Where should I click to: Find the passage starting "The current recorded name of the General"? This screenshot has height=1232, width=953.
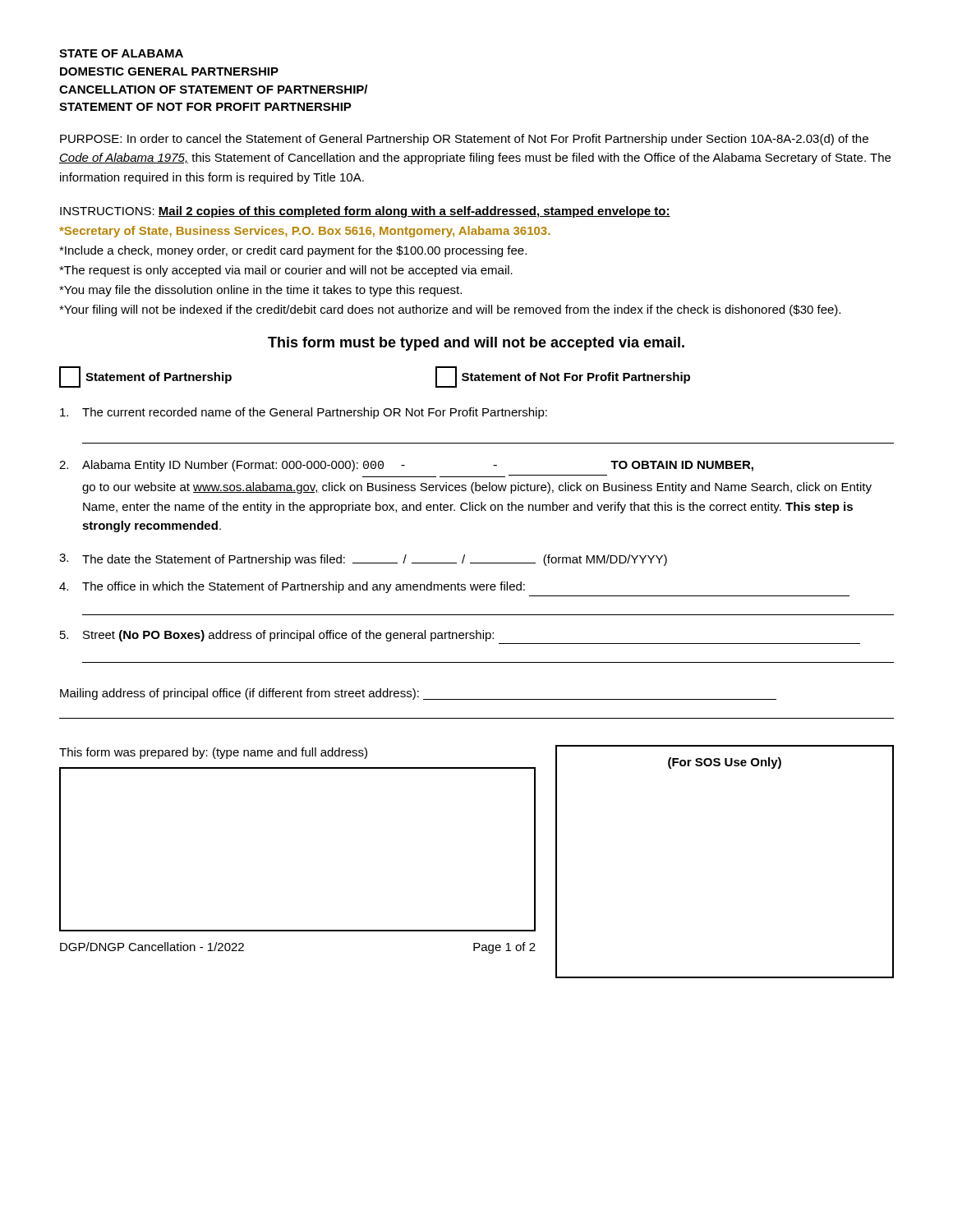tap(476, 423)
